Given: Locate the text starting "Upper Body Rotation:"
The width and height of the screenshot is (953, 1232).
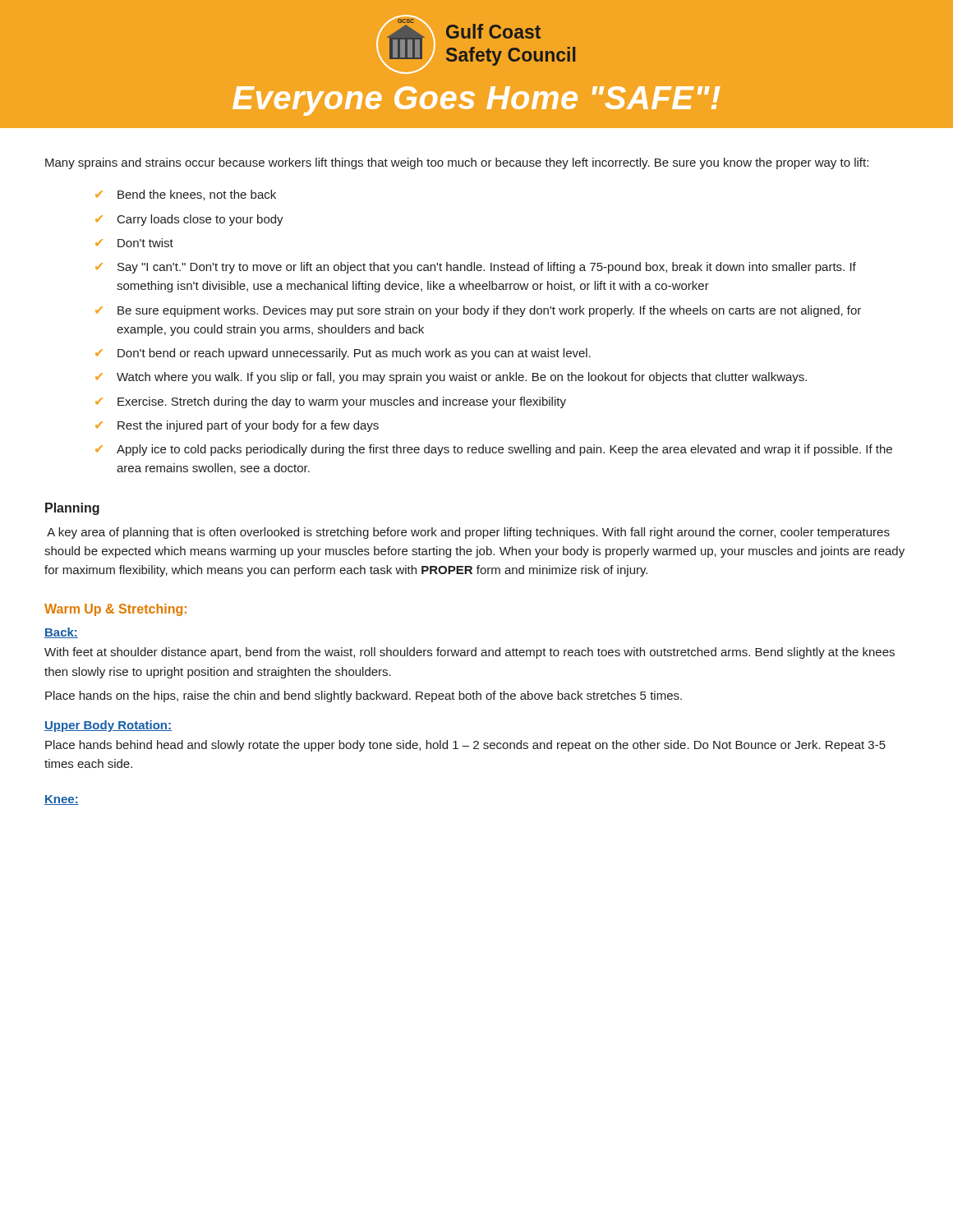Looking at the screenshot, I should pos(108,725).
